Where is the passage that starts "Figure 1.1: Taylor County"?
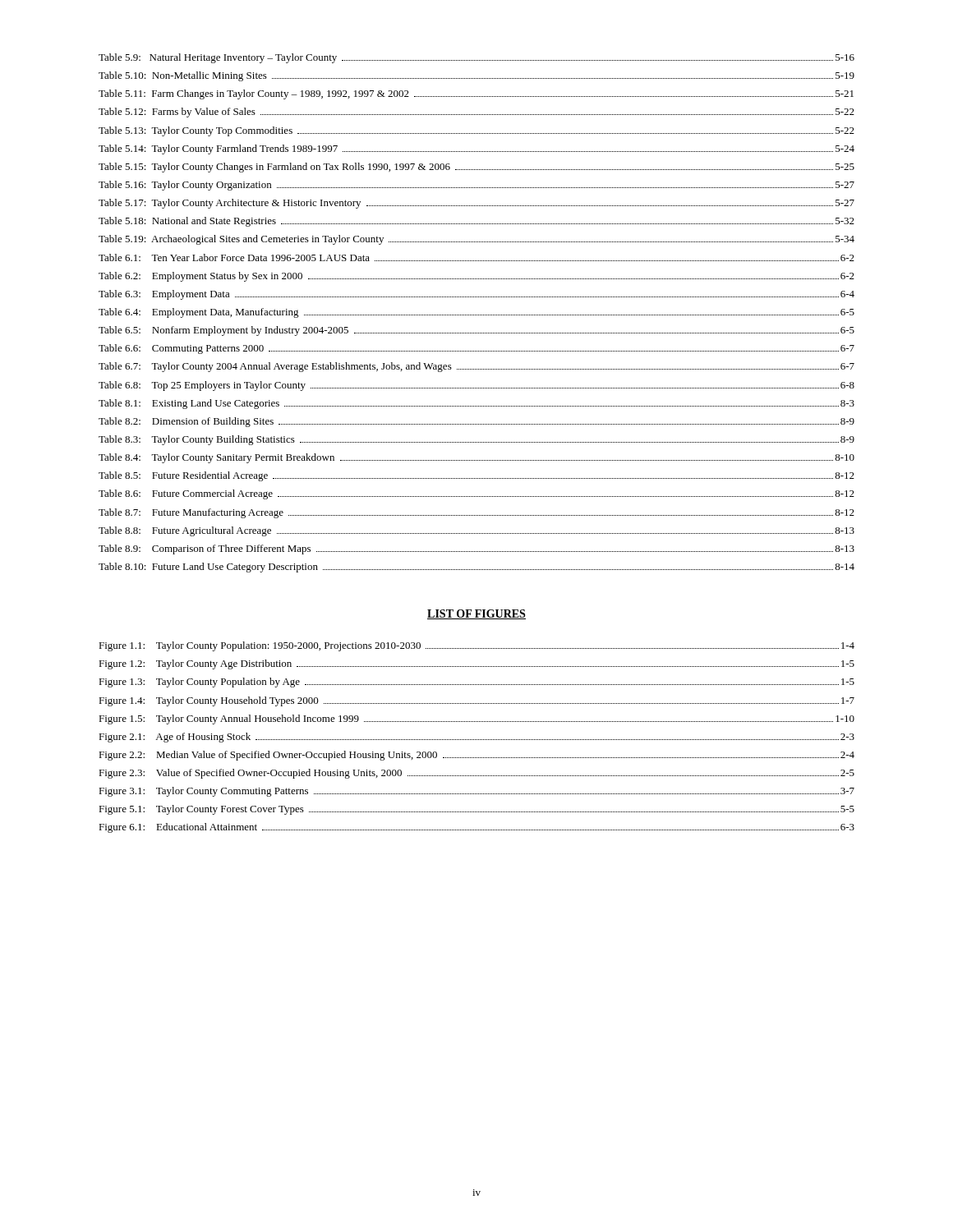 click(x=476, y=646)
